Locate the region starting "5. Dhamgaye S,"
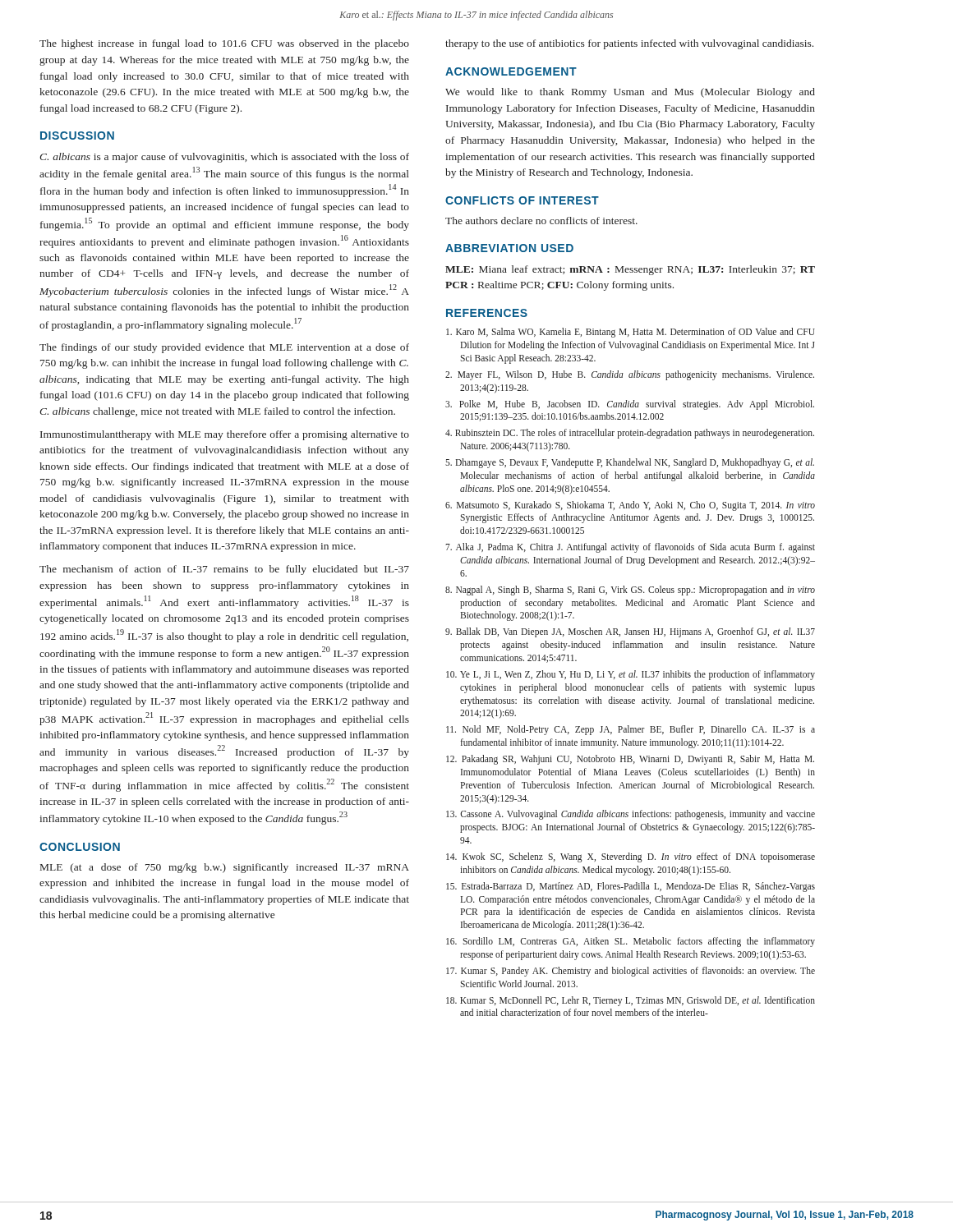 (x=630, y=475)
